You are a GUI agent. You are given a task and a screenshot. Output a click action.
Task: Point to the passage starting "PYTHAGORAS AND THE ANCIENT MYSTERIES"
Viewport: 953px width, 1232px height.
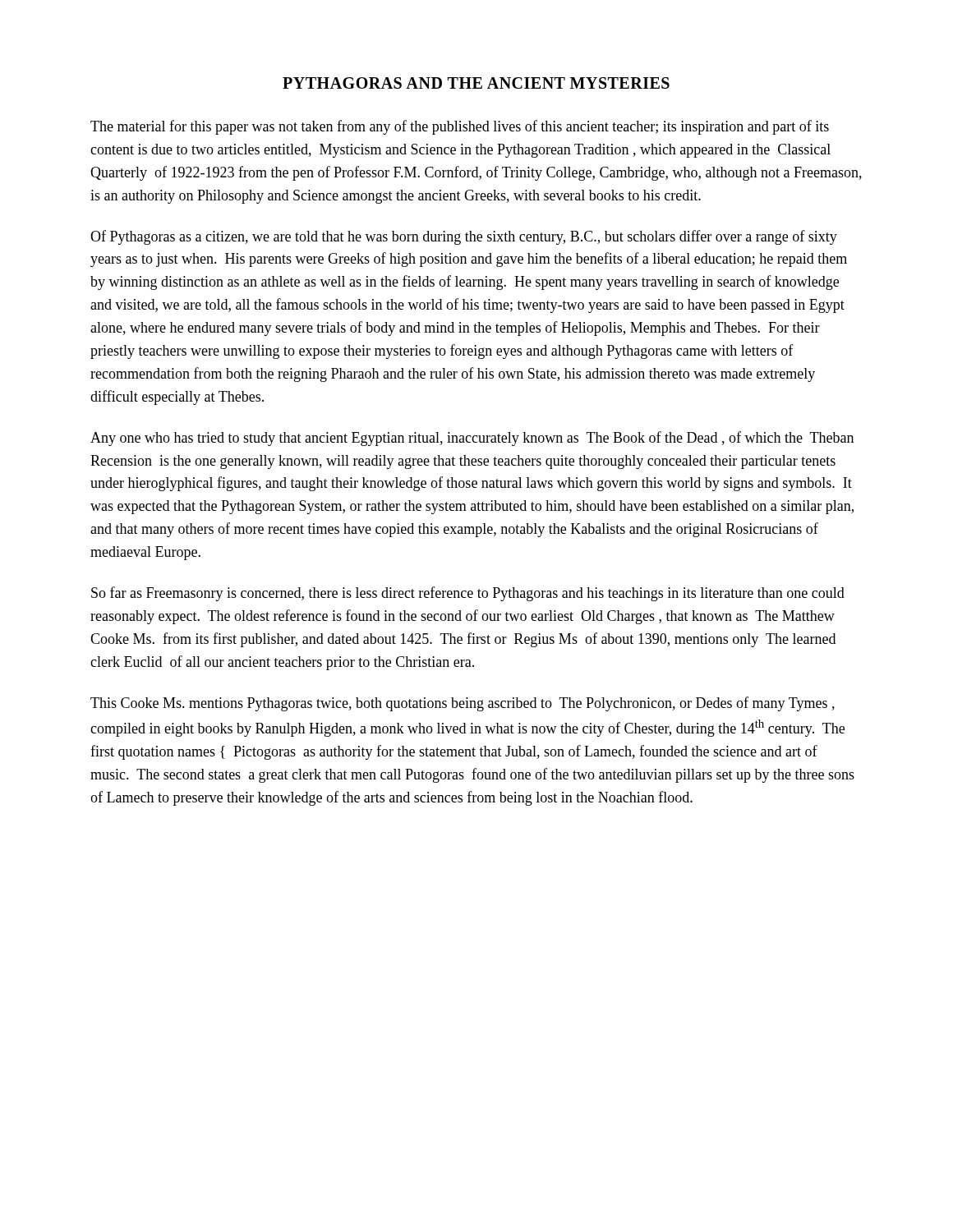[x=476, y=83]
